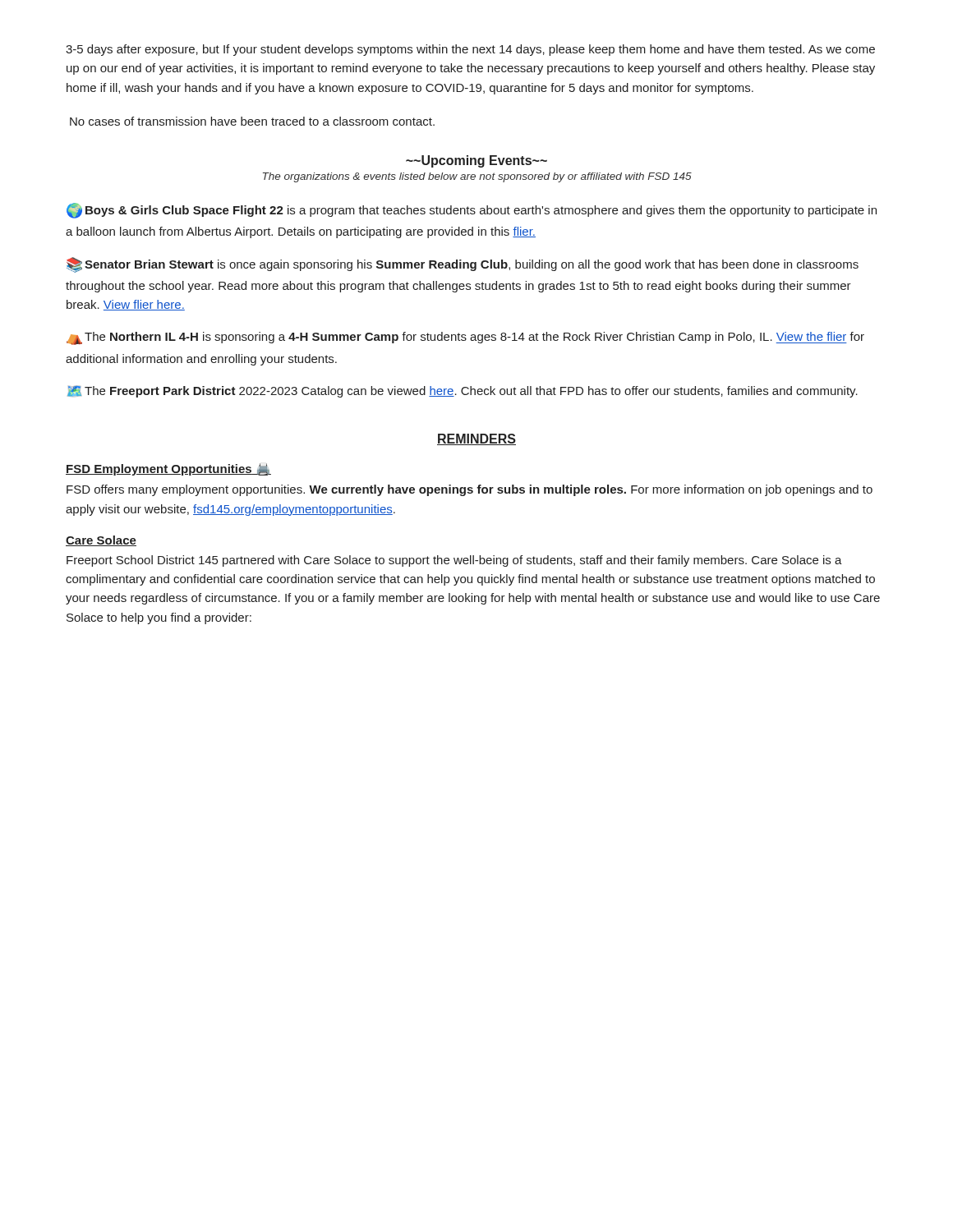This screenshot has width=953, height=1232.
Task: Find the section header containing "Care Solace"
Action: (x=101, y=540)
